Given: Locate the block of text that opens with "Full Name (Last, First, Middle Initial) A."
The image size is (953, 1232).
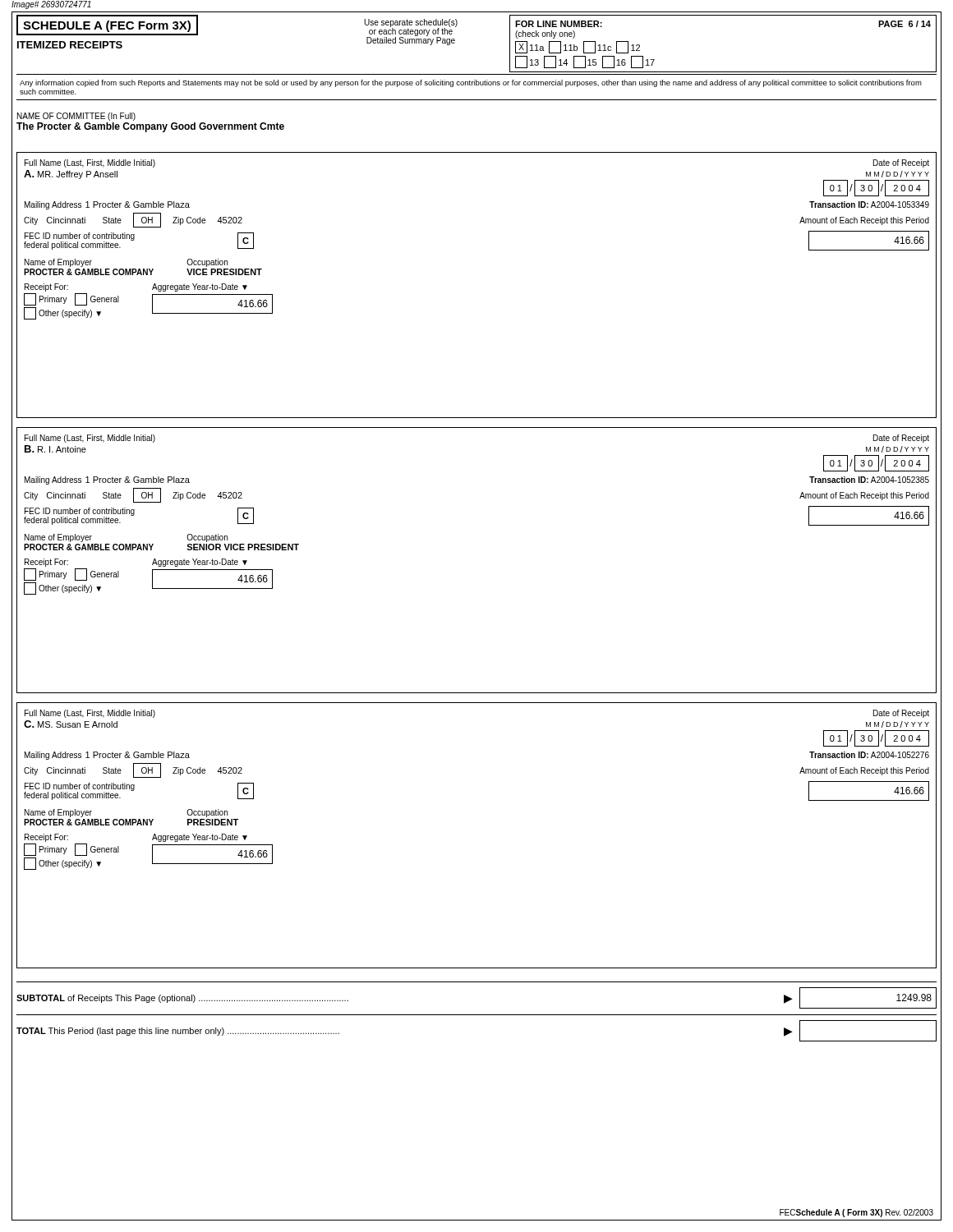Looking at the screenshot, I should tap(89, 163).
